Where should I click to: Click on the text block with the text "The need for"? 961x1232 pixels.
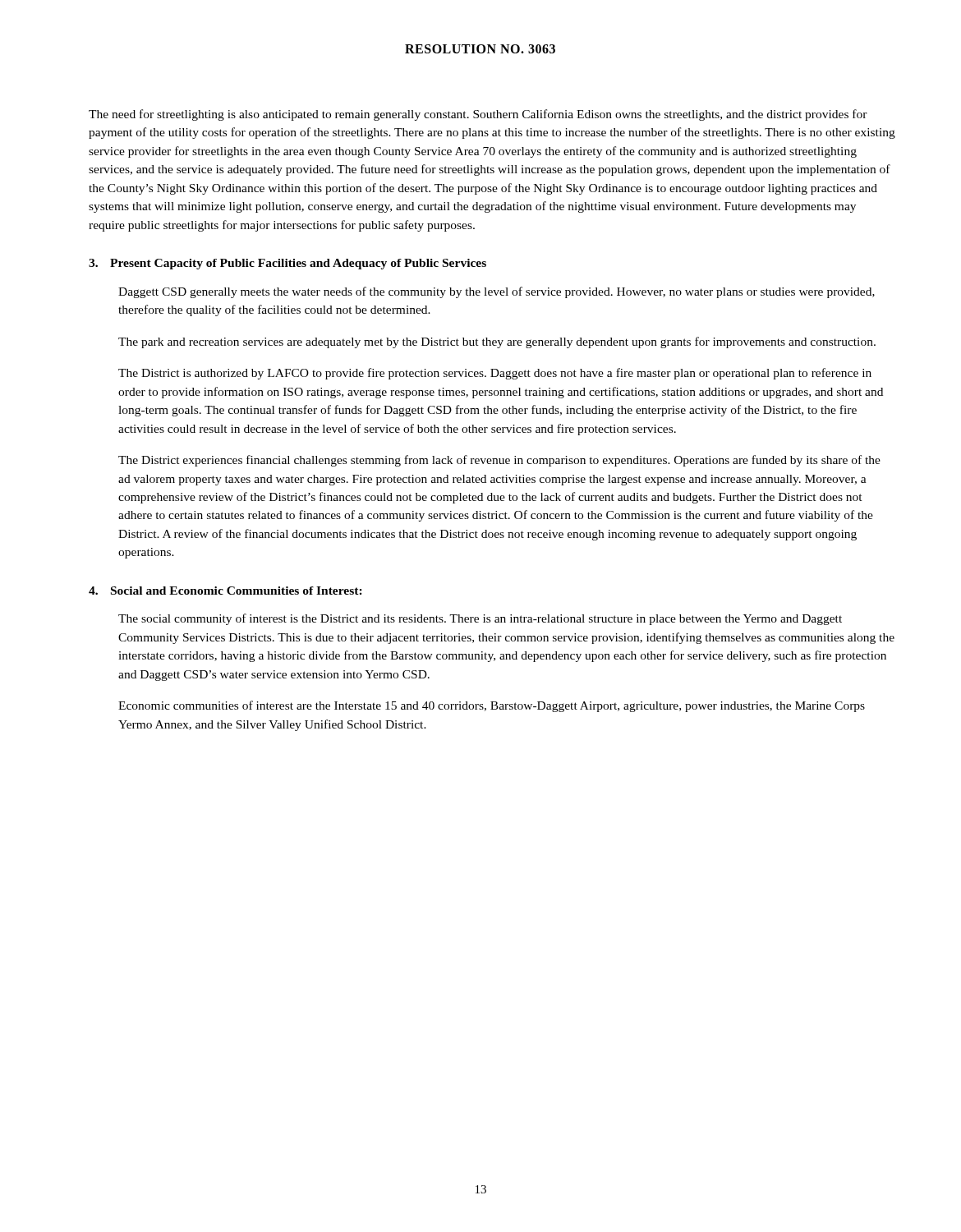(492, 169)
